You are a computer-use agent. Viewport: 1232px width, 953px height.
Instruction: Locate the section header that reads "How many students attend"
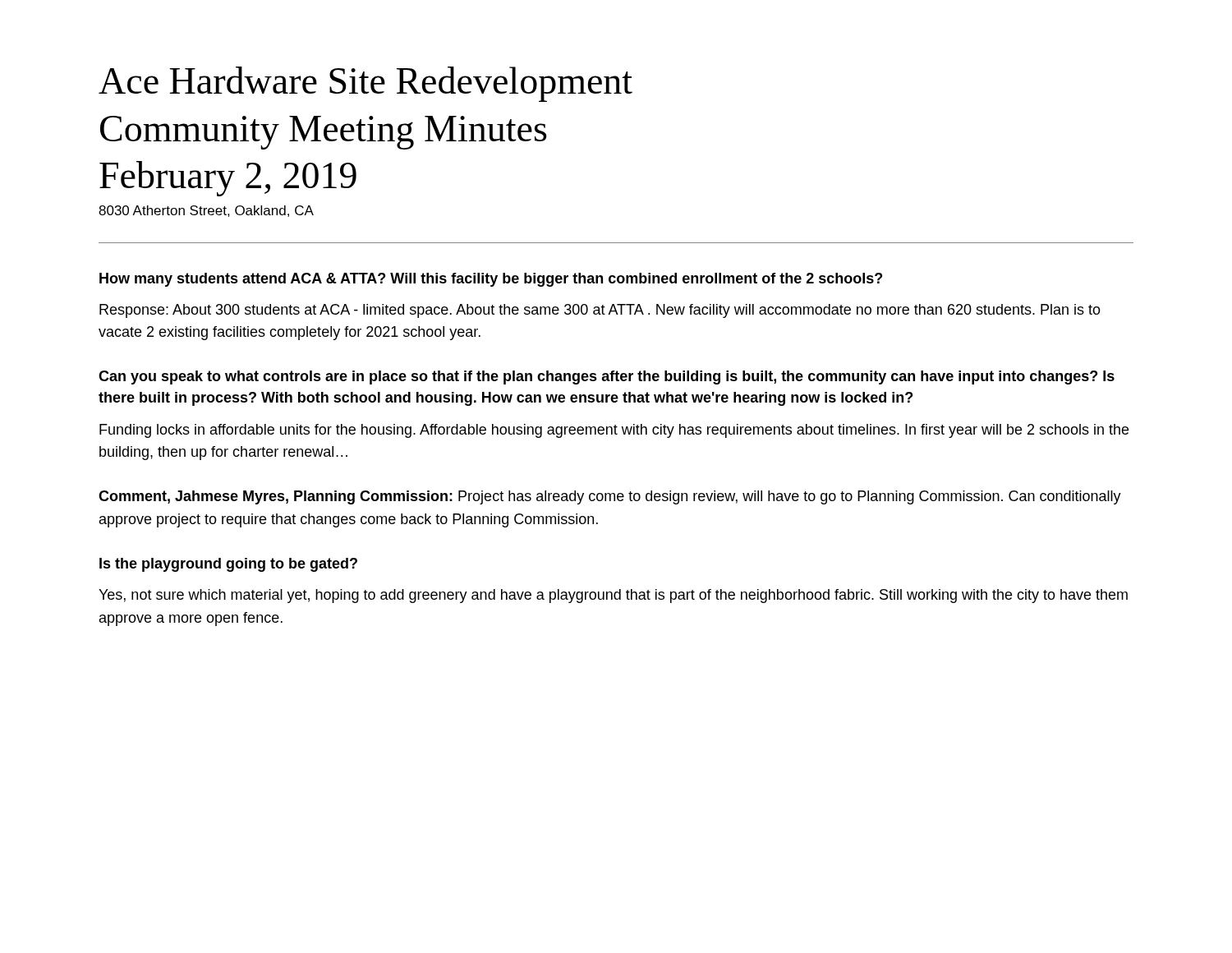tap(491, 278)
